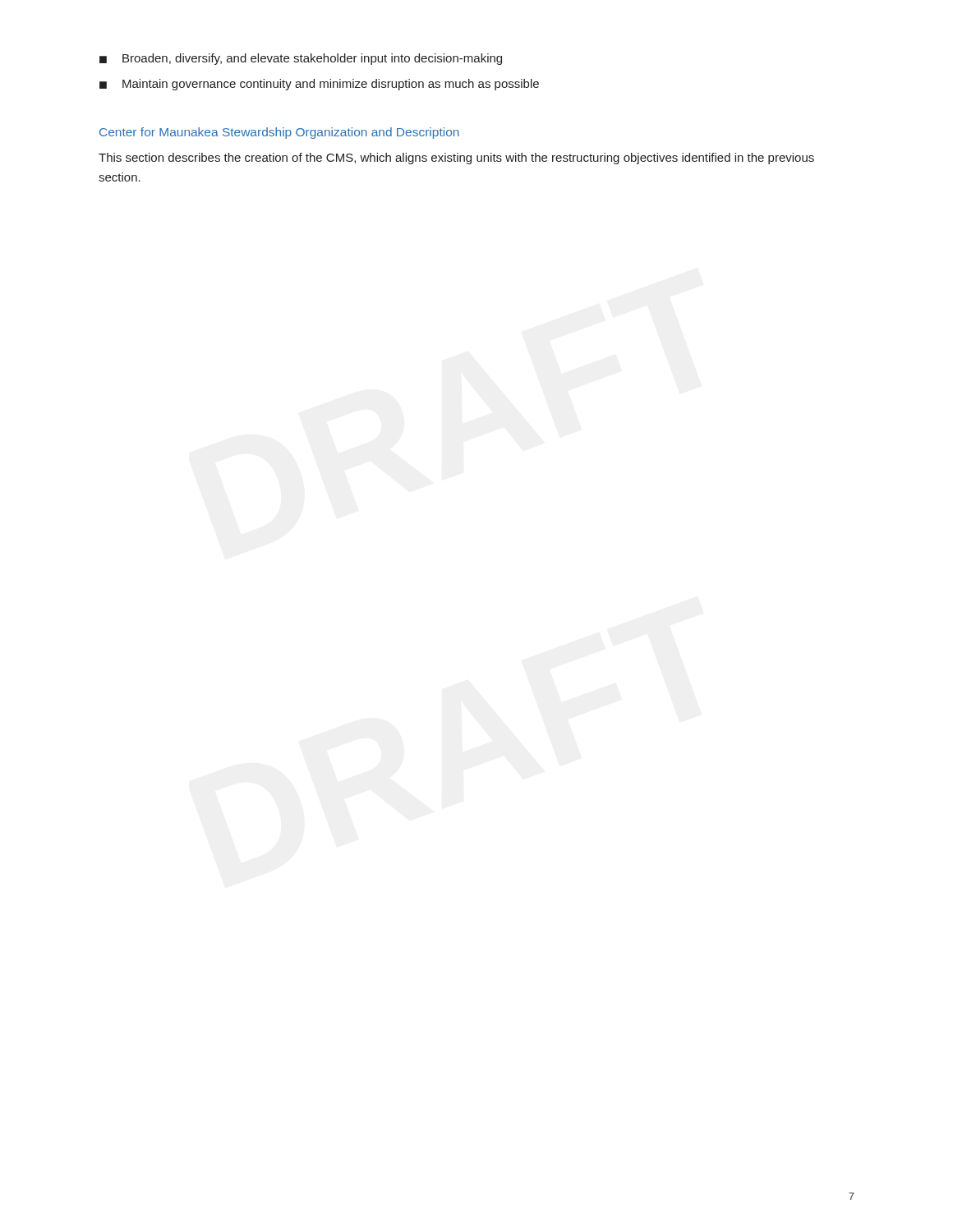Image resolution: width=953 pixels, height=1232 pixels.
Task: Select the text starting "■ Maintain governance continuity and"
Action: tap(319, 85)
